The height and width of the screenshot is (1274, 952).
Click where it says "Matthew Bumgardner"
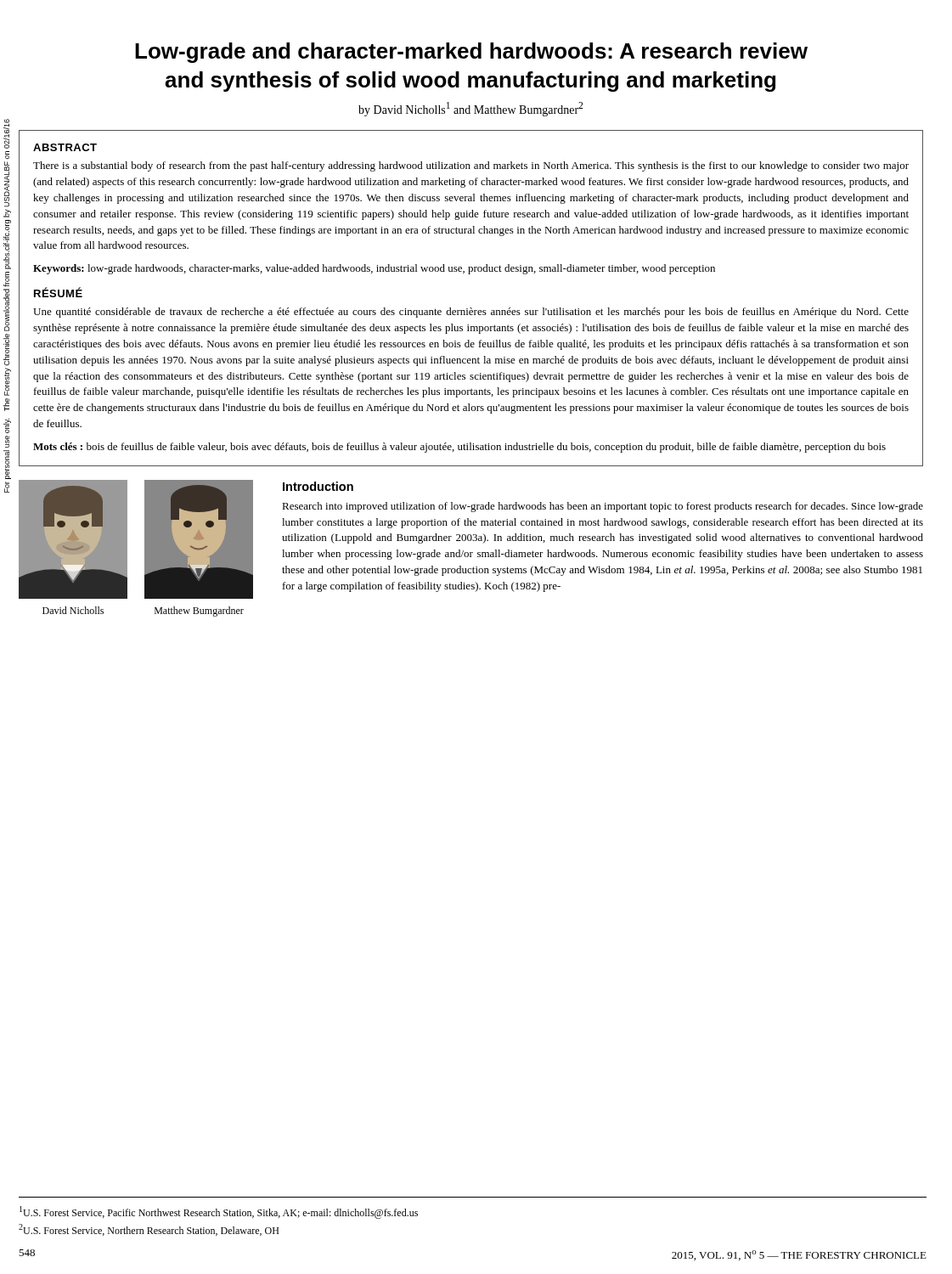(x=199, y=610)
